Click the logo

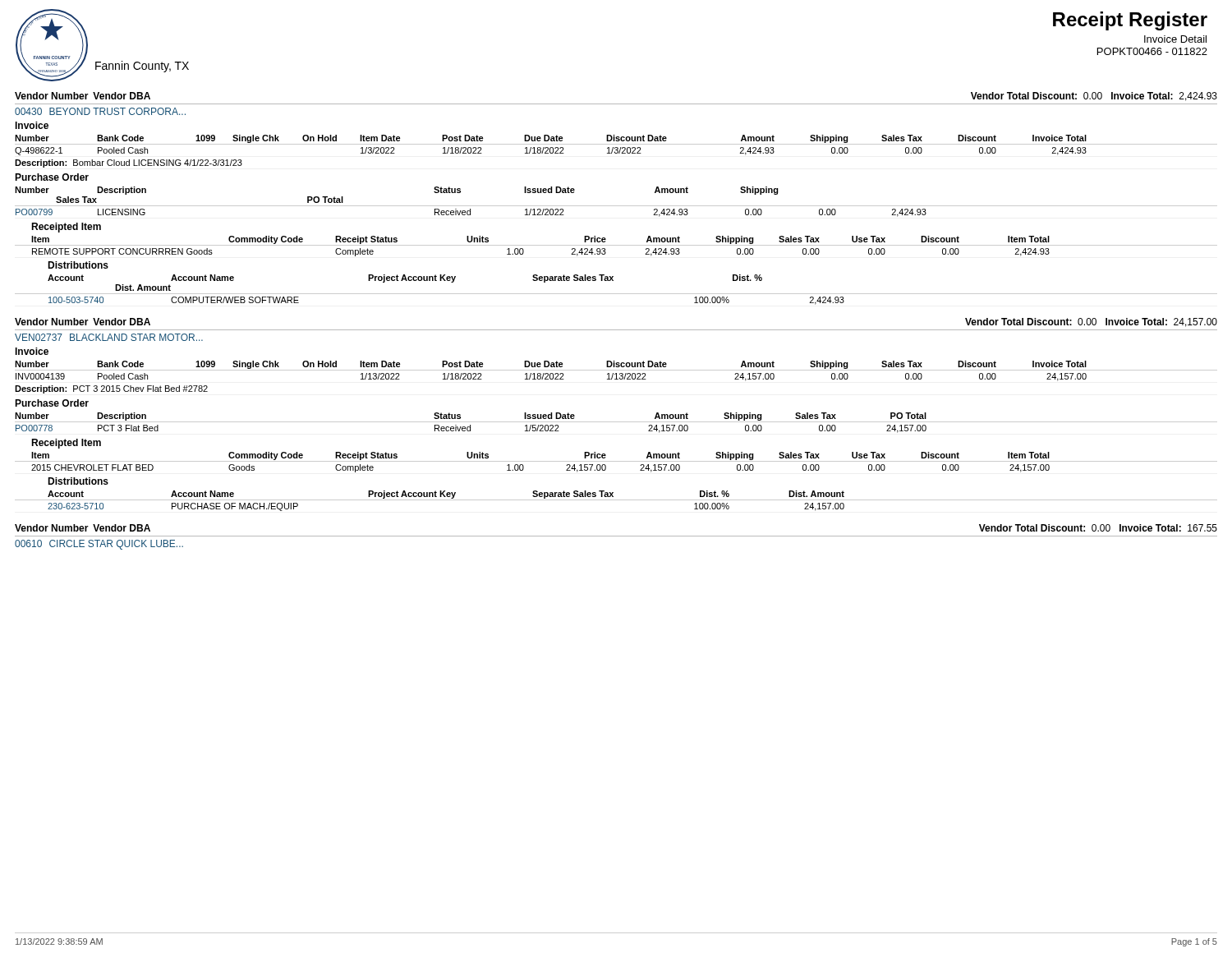coord(52,46)
